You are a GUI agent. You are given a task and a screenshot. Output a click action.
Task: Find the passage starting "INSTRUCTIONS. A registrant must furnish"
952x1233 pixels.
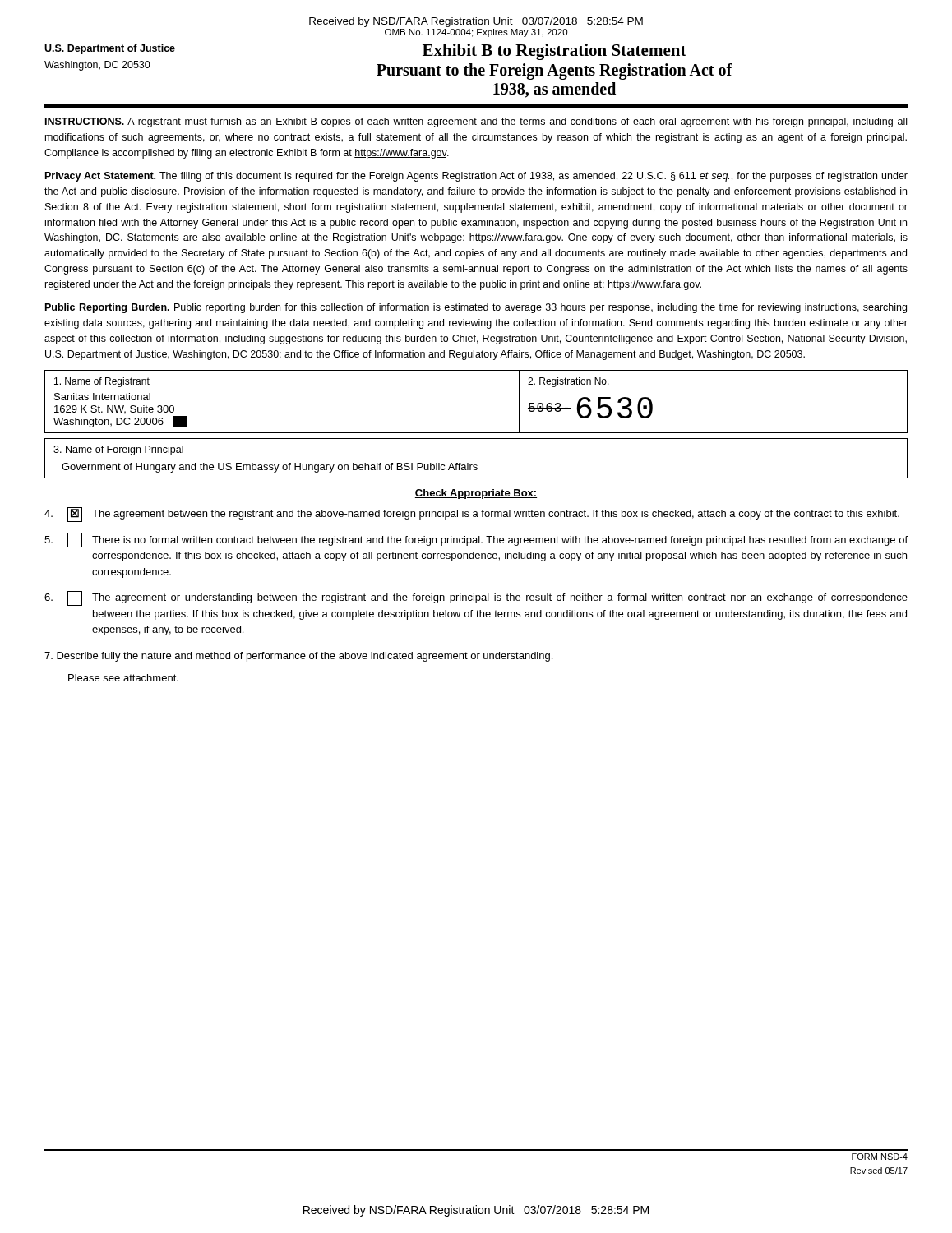tap(476, 137)
